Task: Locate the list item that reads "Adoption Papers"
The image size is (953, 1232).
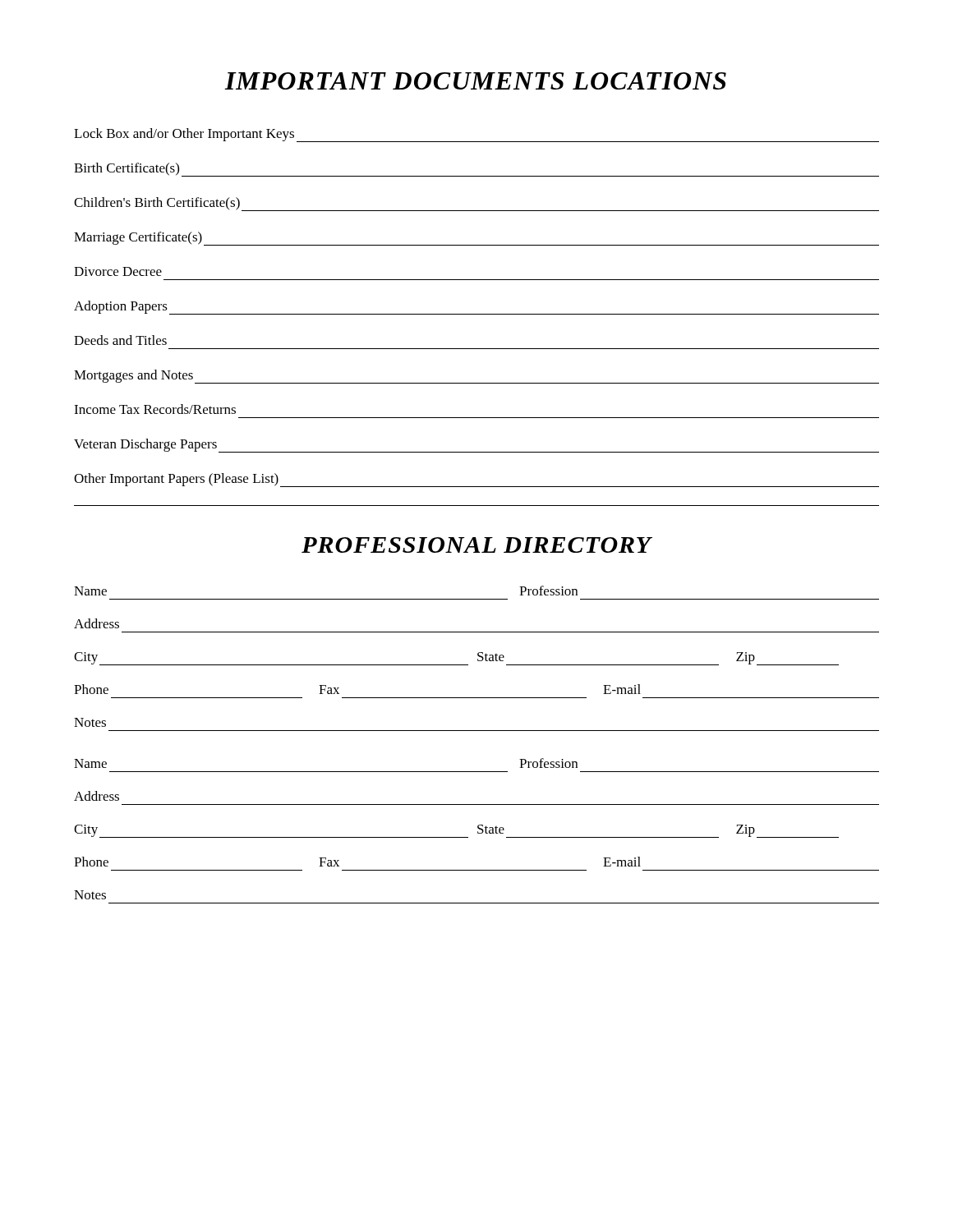Action: click(476, 306)
